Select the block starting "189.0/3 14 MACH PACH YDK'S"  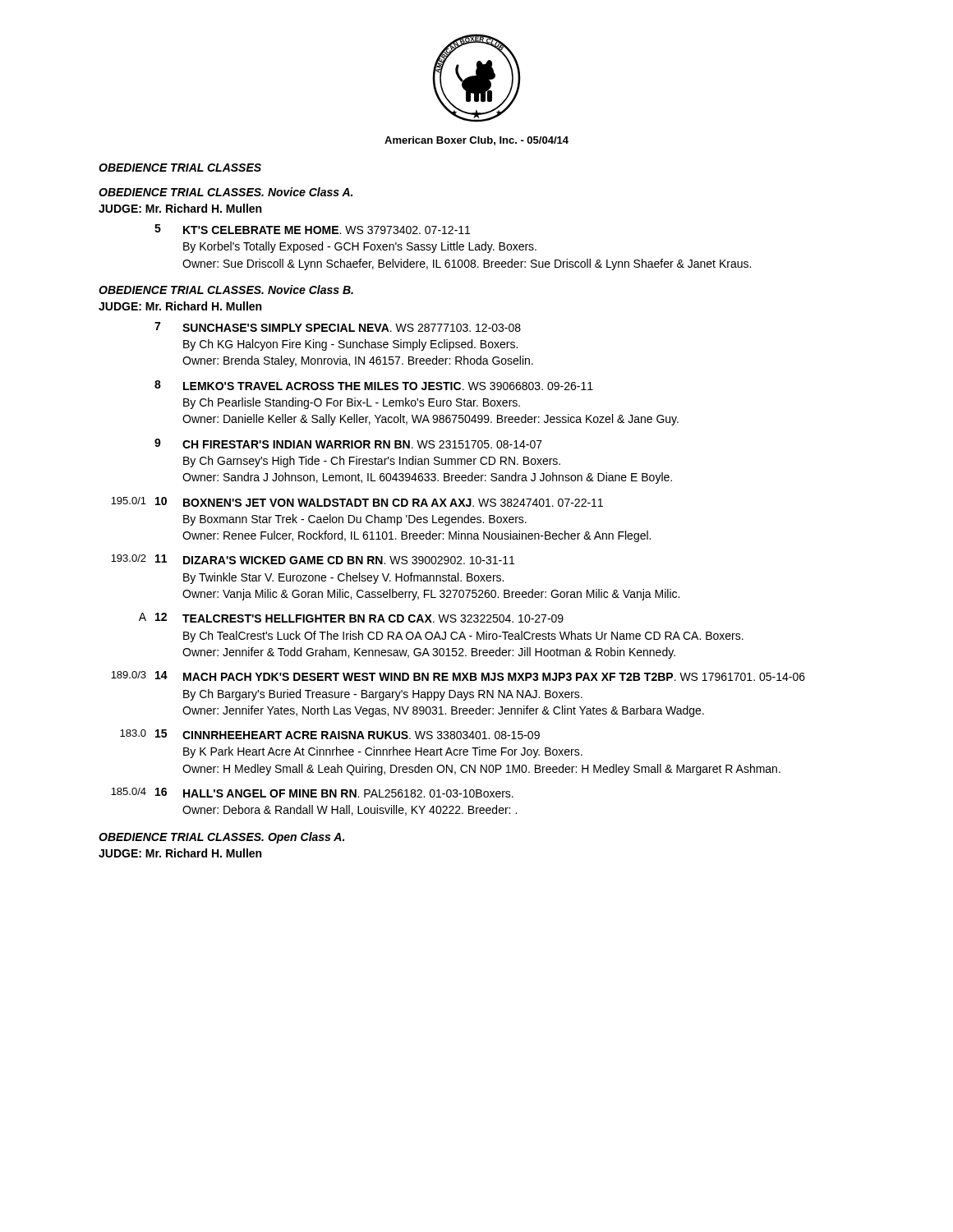[x=476, y=694]
